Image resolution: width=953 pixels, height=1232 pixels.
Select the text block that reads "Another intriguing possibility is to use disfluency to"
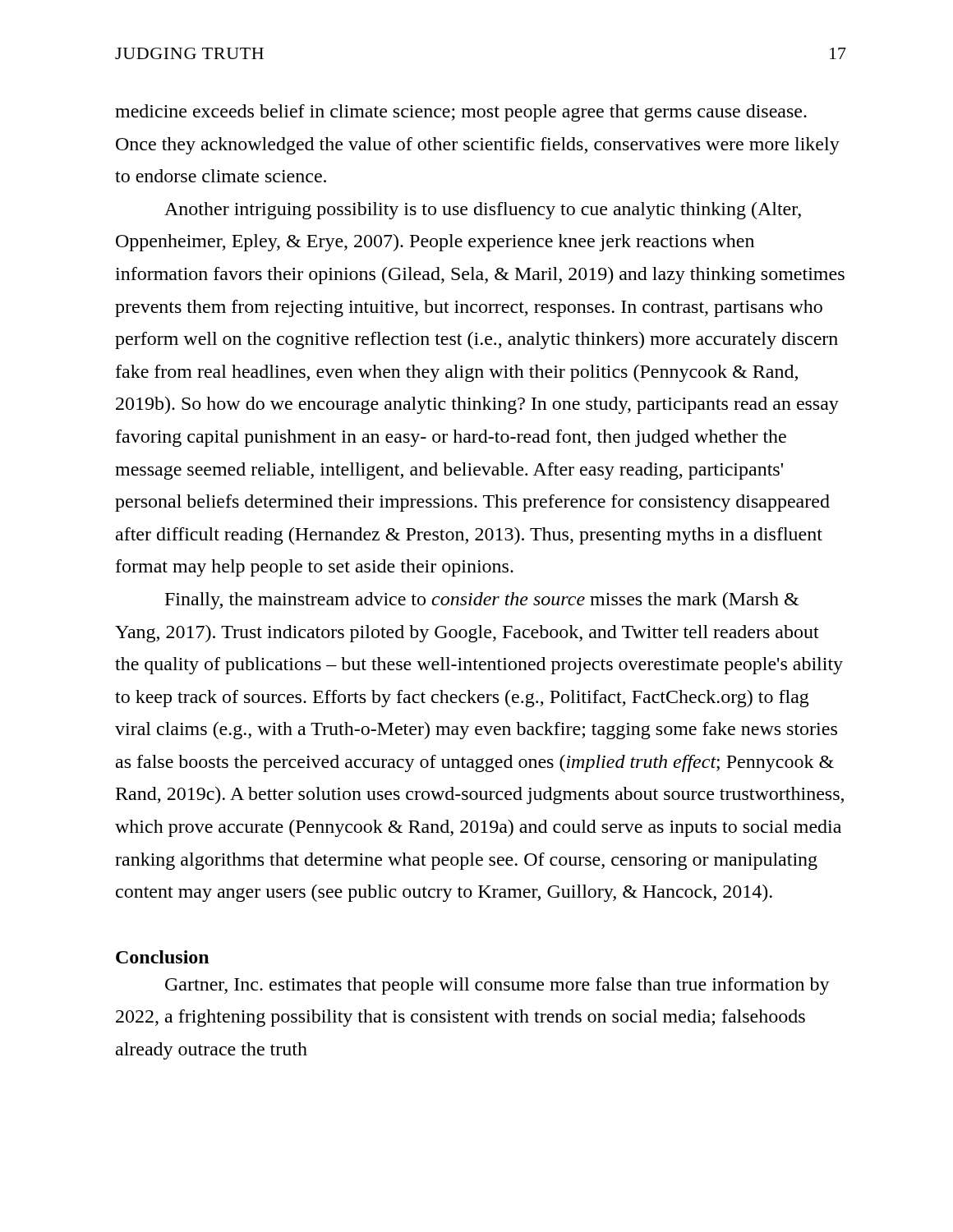click(x=481, y=388)
